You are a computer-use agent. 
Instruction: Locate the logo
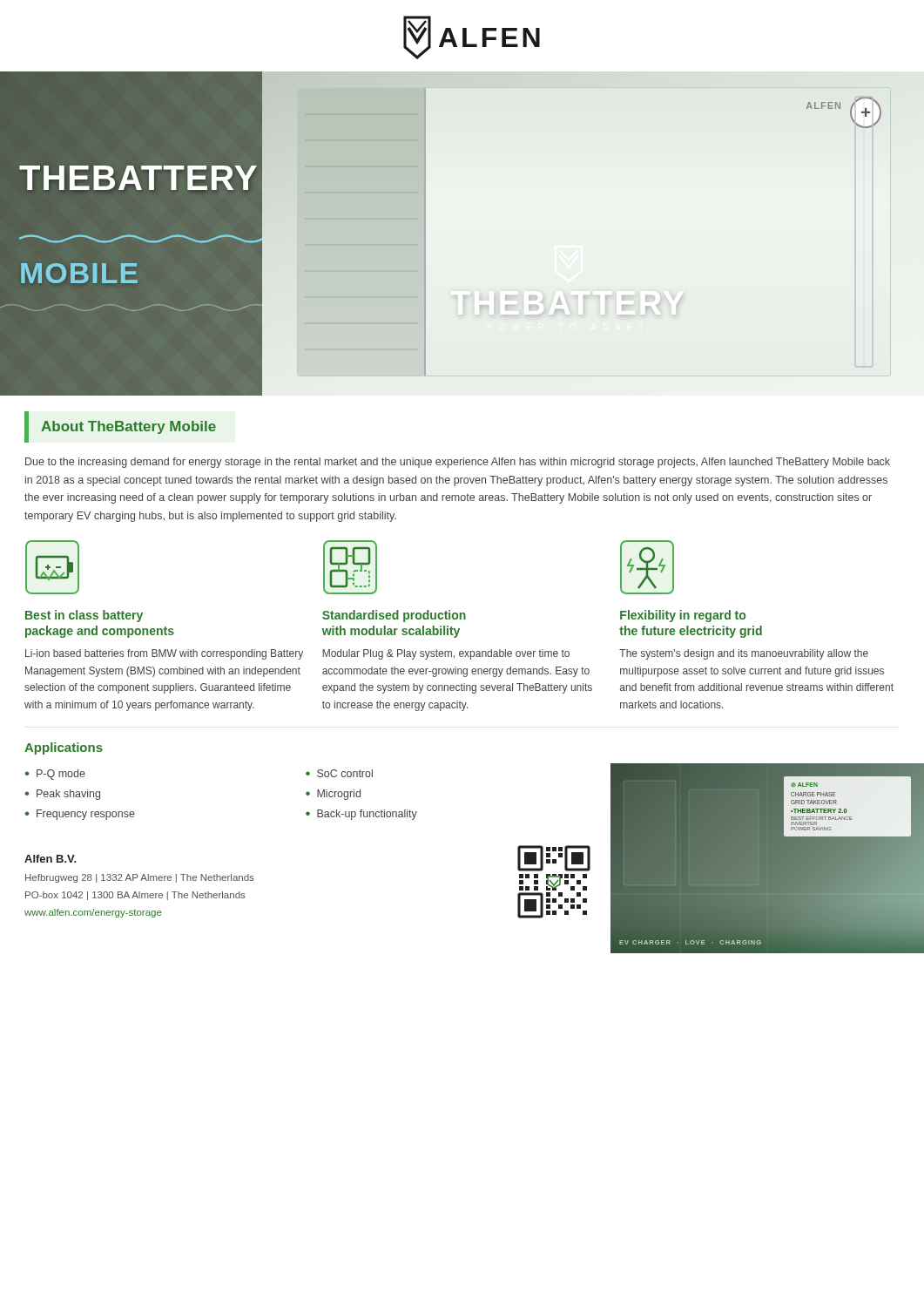coord(462,36)
